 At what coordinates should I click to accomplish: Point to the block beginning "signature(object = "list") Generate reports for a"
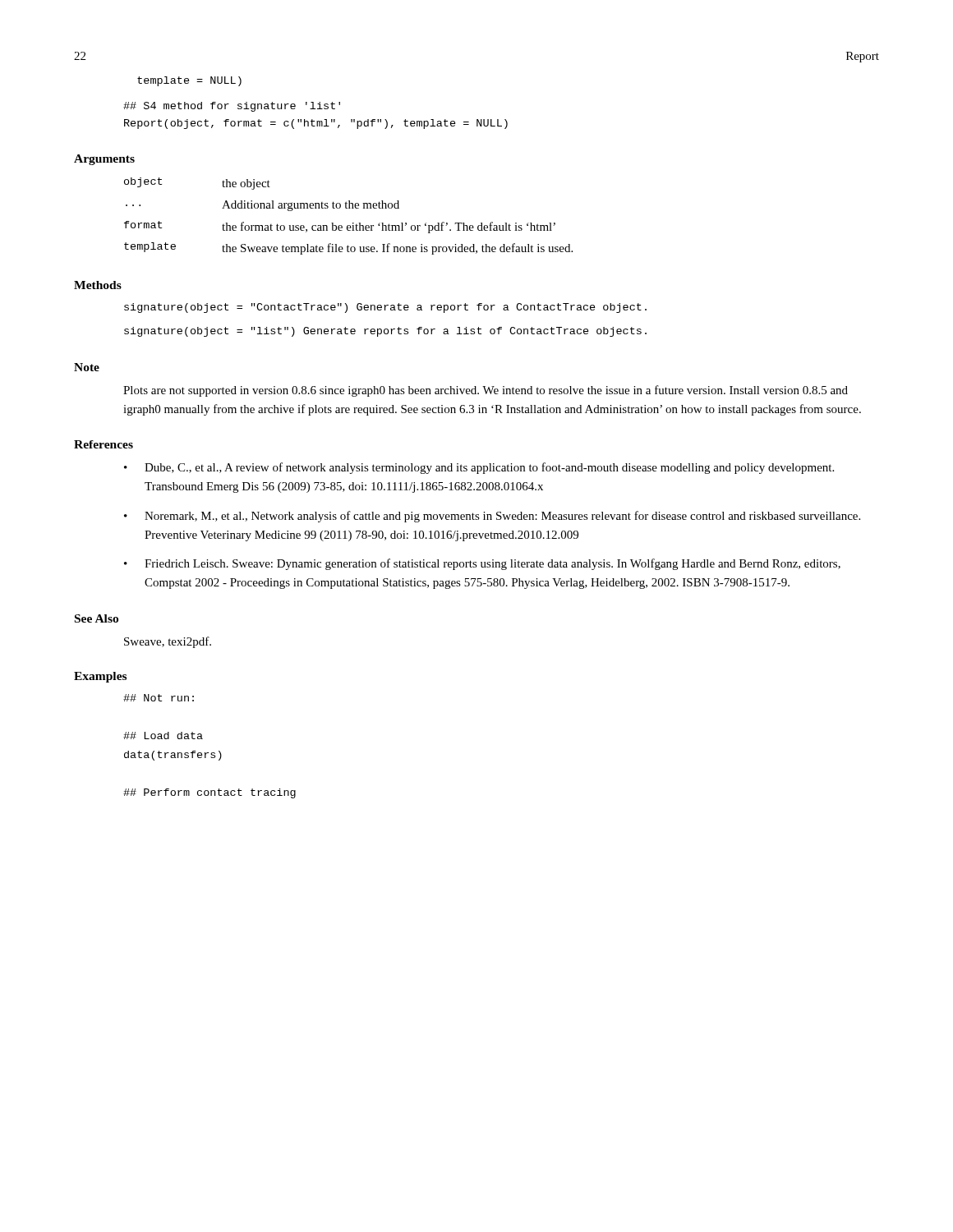501,332
